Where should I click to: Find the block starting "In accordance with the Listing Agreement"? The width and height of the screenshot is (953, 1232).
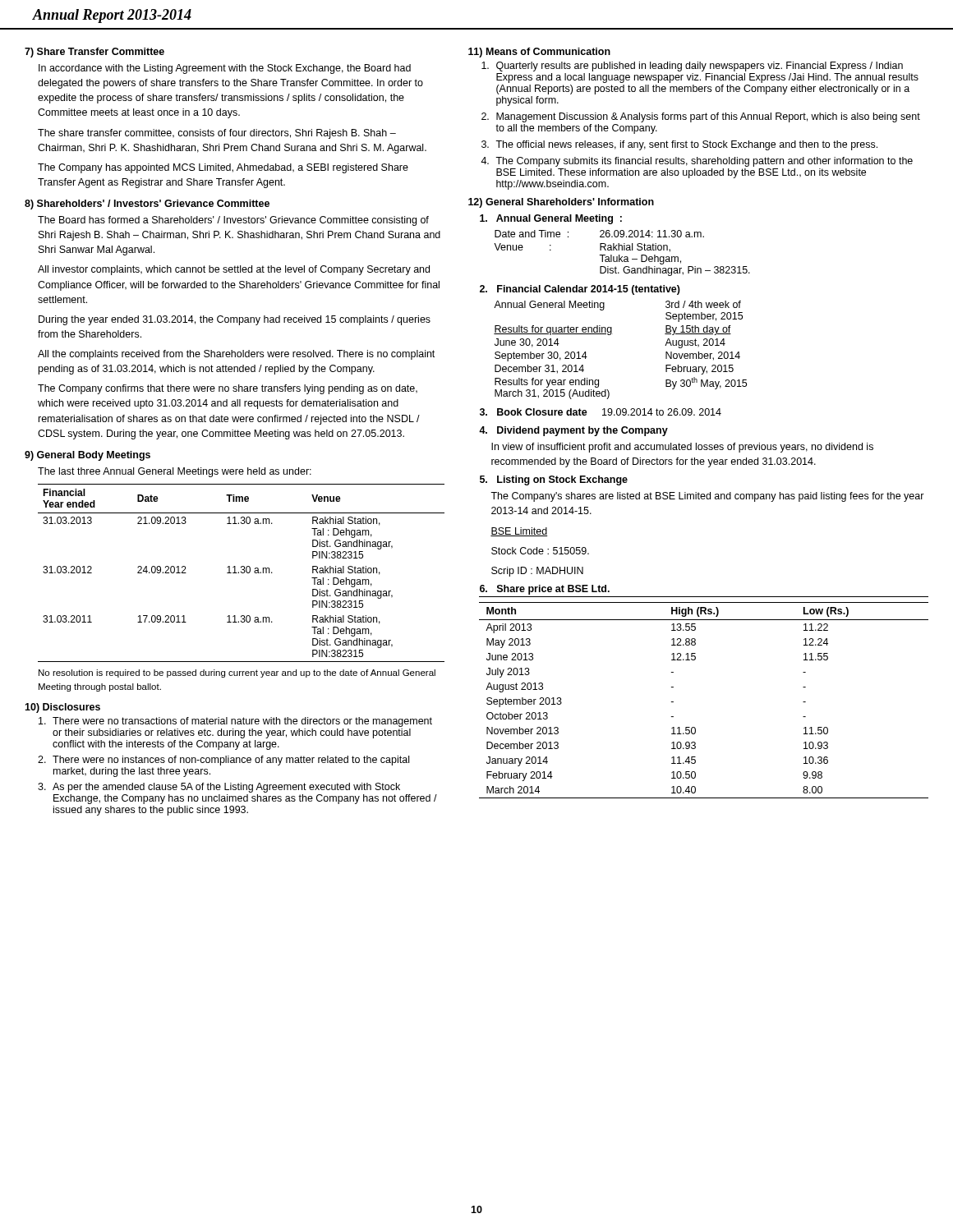(241, 125)
